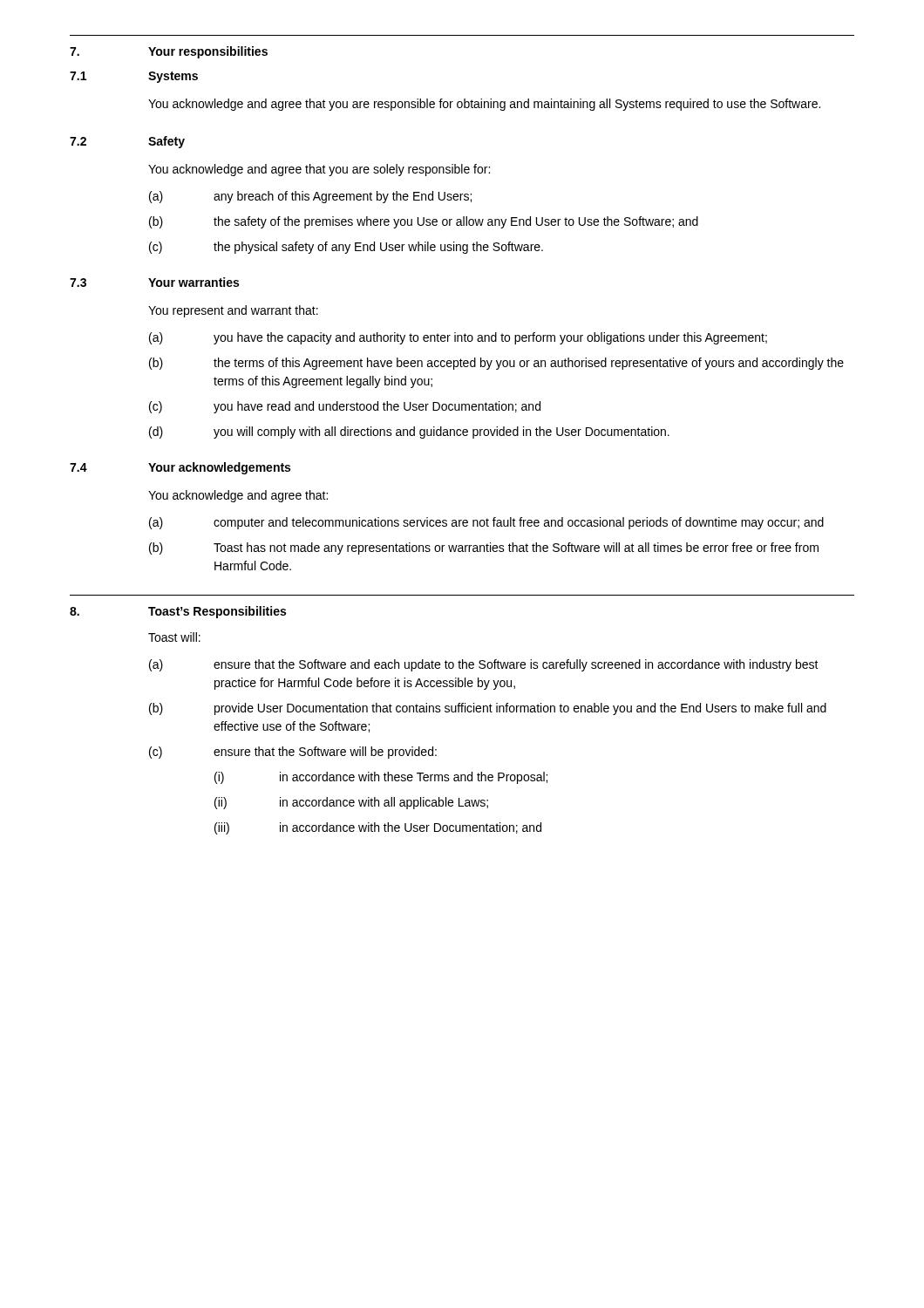
Task: Select the text with the text "You acknowledge and agree that:"
Action: click(239, 495)
